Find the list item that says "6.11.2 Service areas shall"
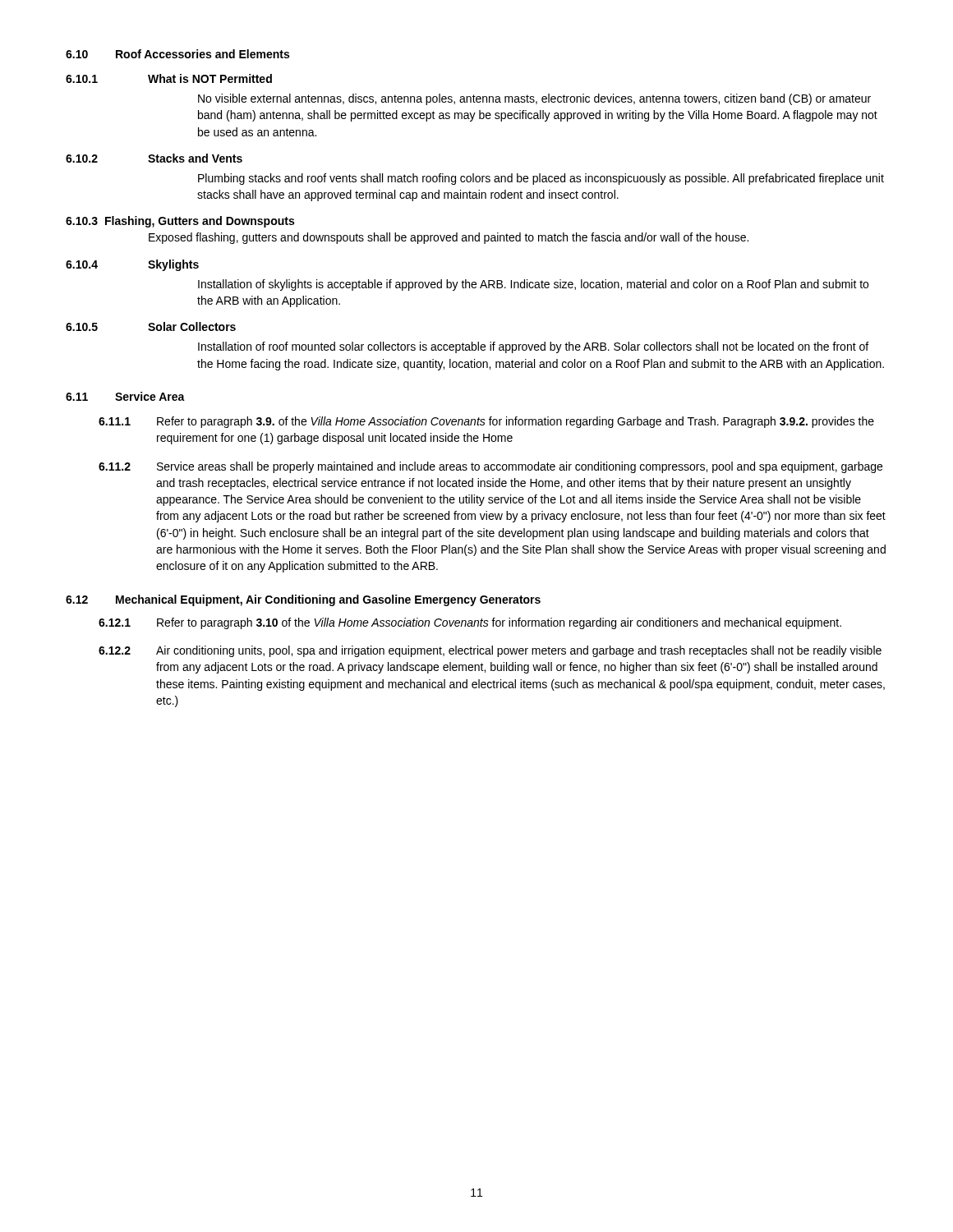 pos(493,516)
